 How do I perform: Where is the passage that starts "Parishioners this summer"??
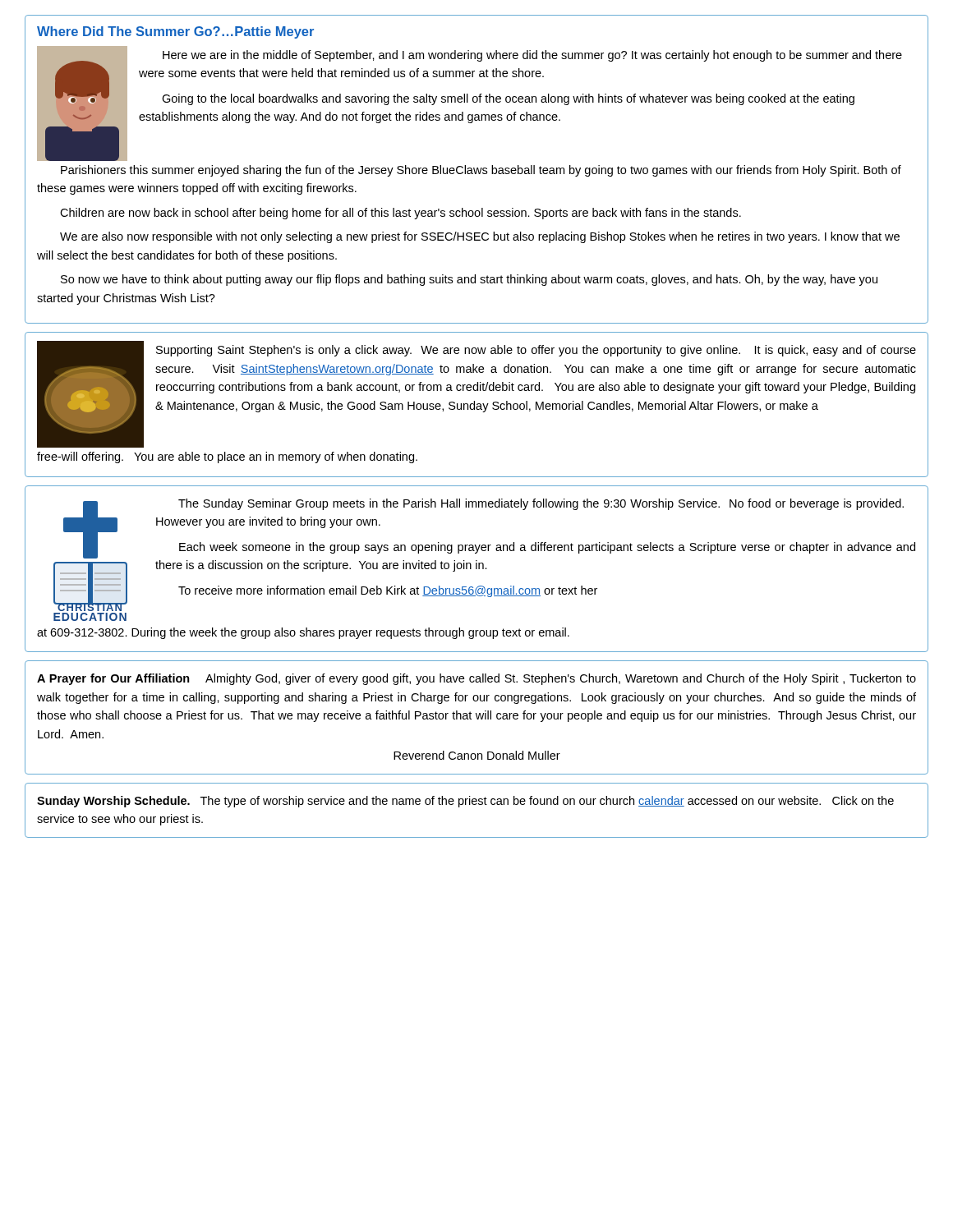[x=476, y=234]
